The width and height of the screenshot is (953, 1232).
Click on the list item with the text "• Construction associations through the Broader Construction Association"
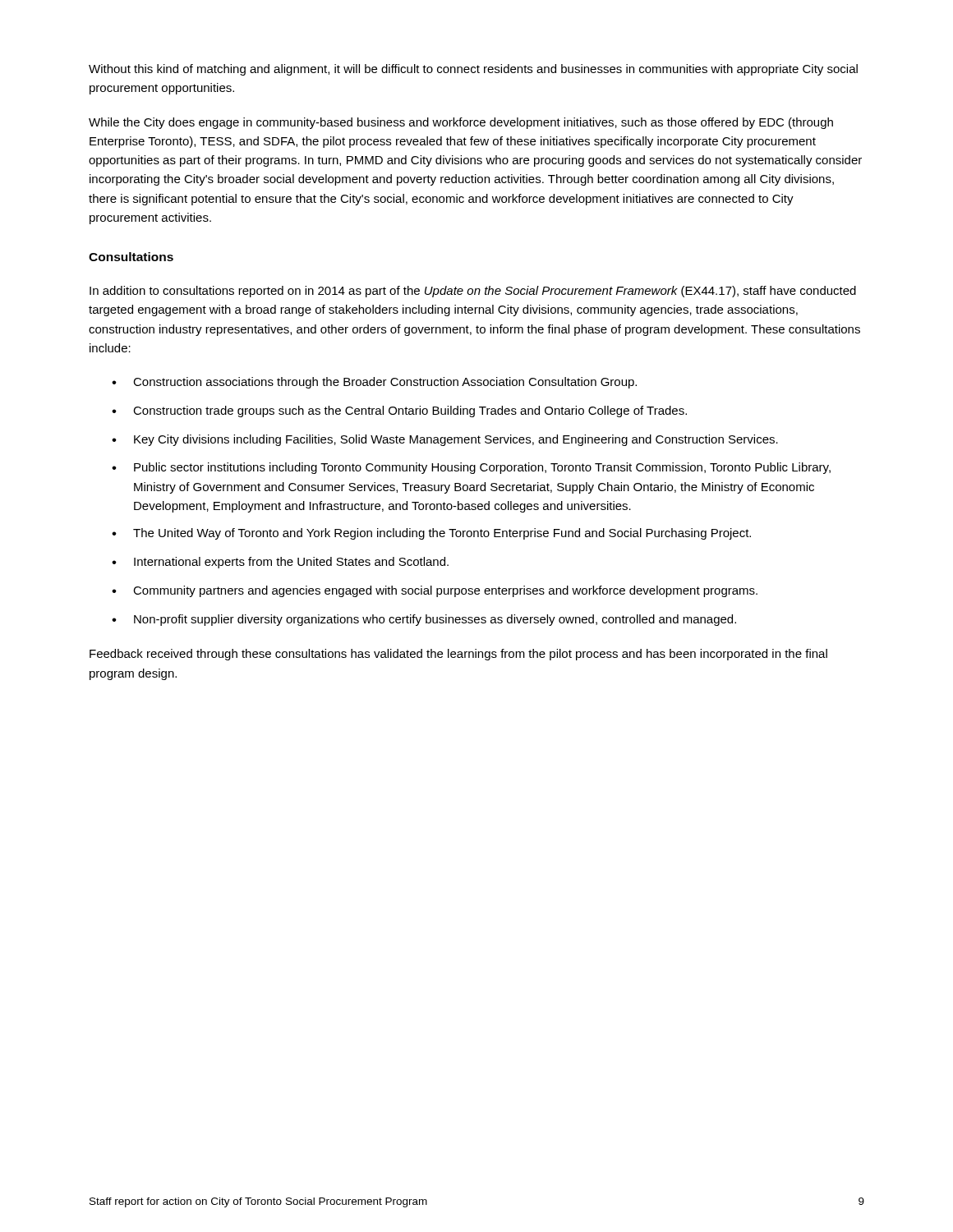click(488, 382)
